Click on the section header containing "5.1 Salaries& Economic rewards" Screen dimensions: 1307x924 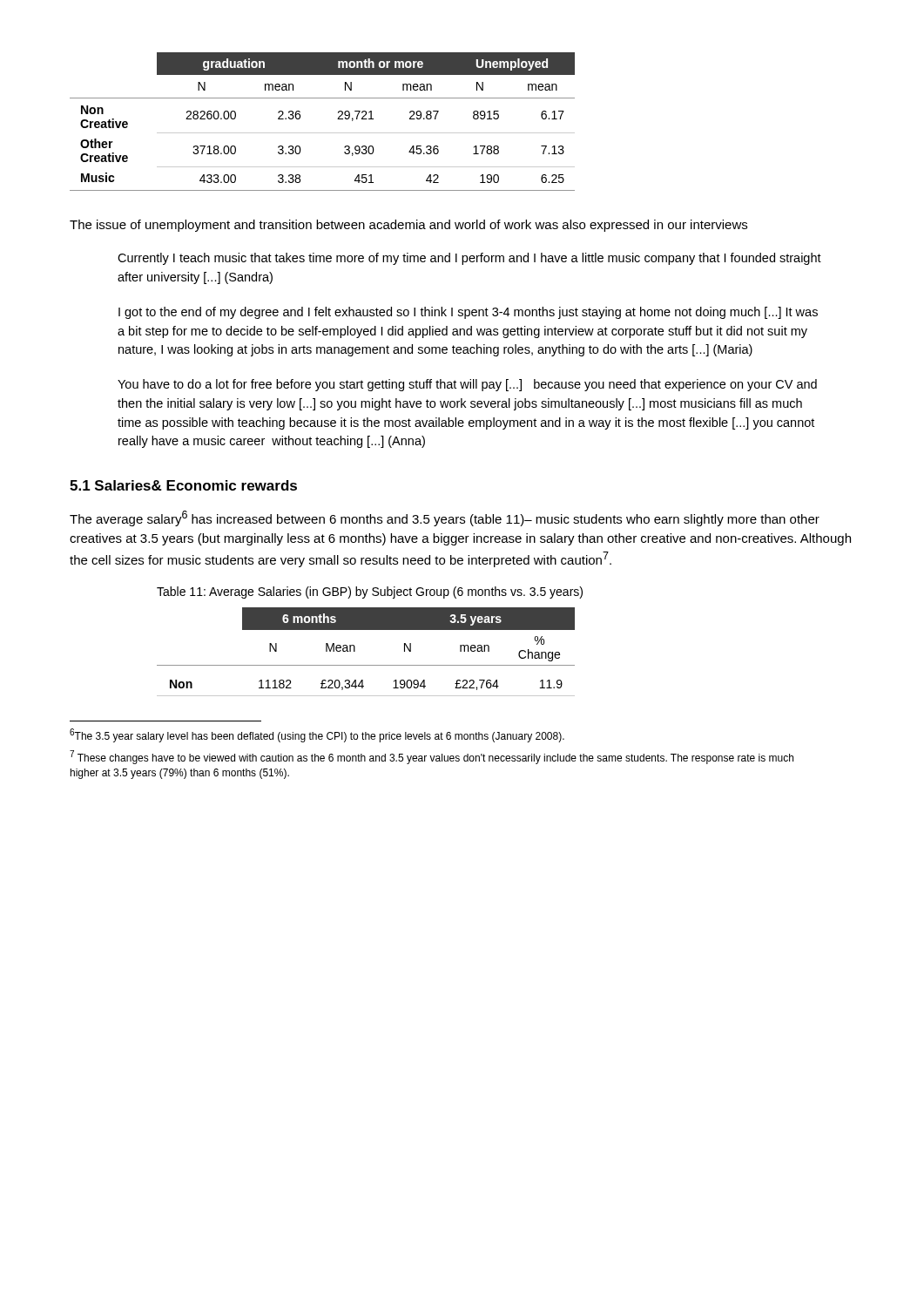(184, 486)
